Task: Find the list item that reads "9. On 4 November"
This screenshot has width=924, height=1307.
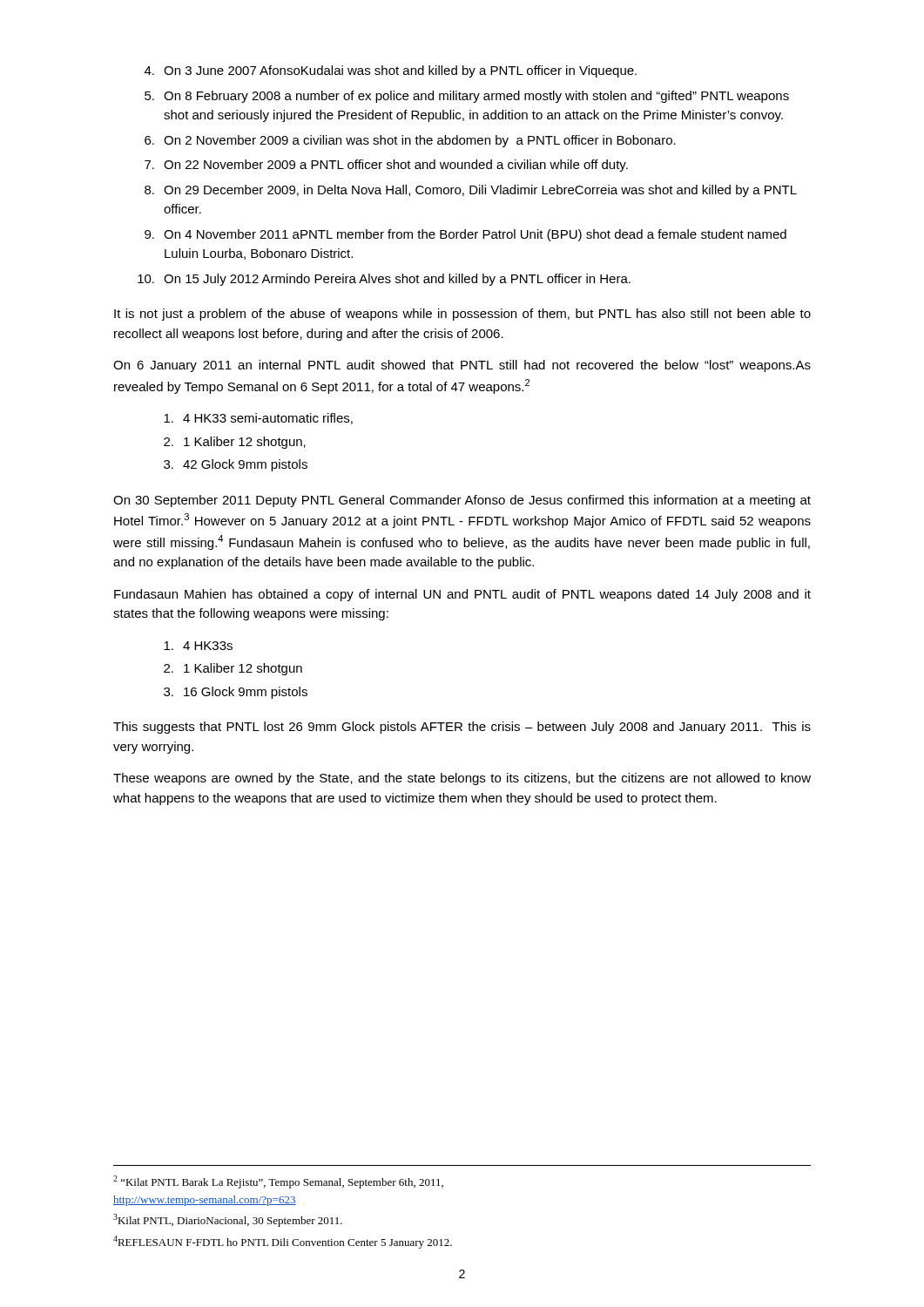Action: click(462, 244)
